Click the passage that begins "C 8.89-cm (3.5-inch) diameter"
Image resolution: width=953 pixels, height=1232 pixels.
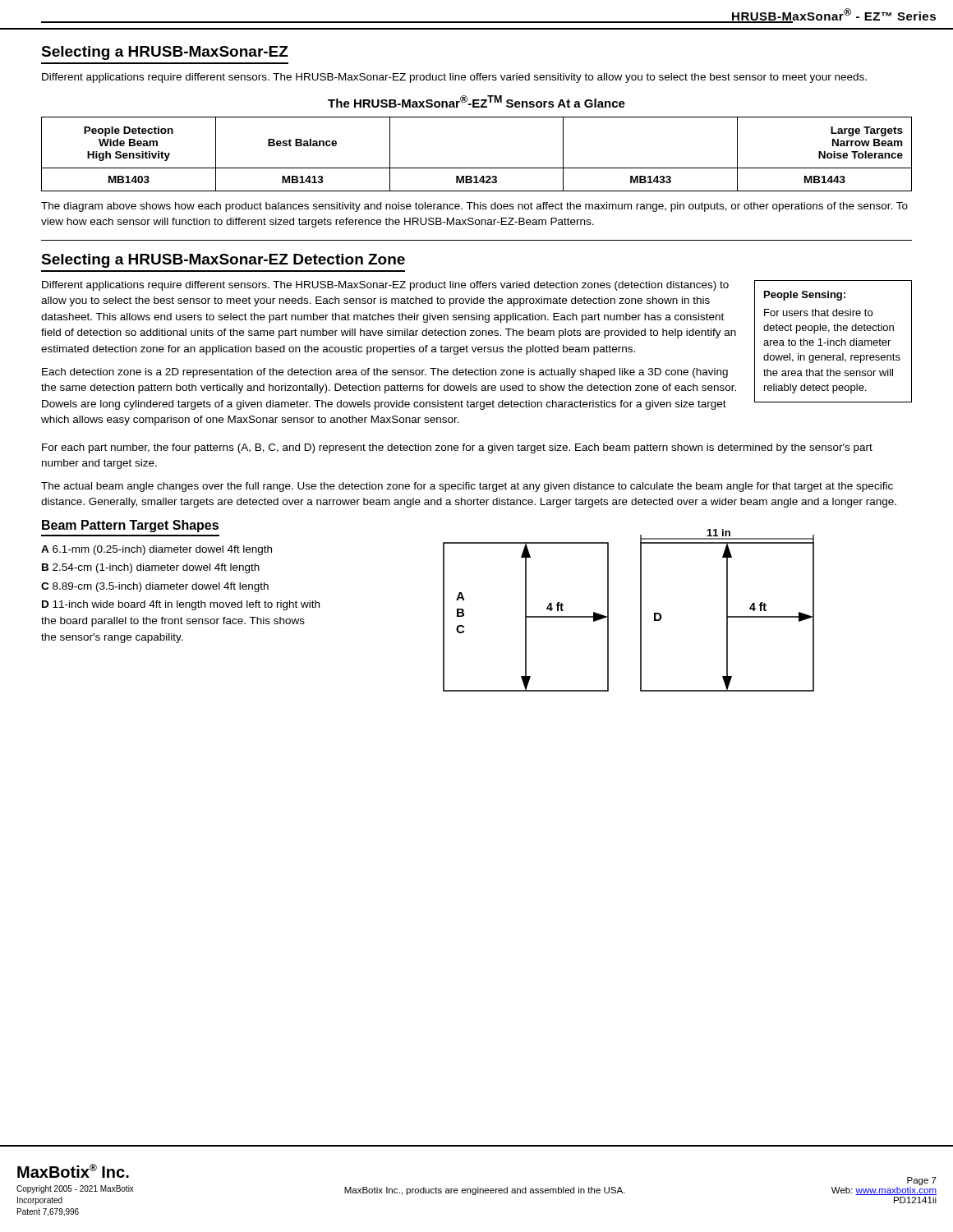[155, 586]
